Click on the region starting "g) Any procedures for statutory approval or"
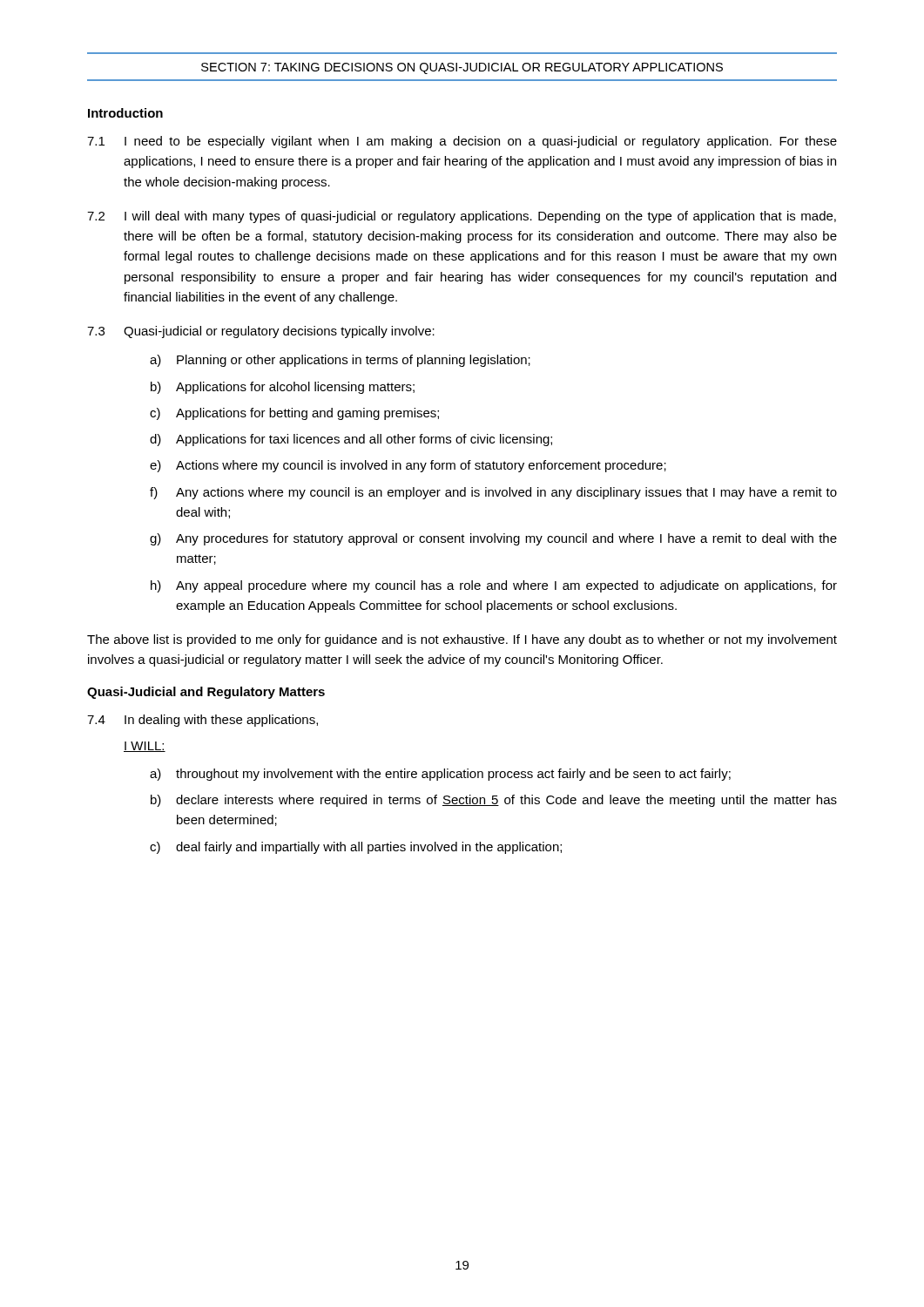924x1307 pixels. [x=480, y=548]
